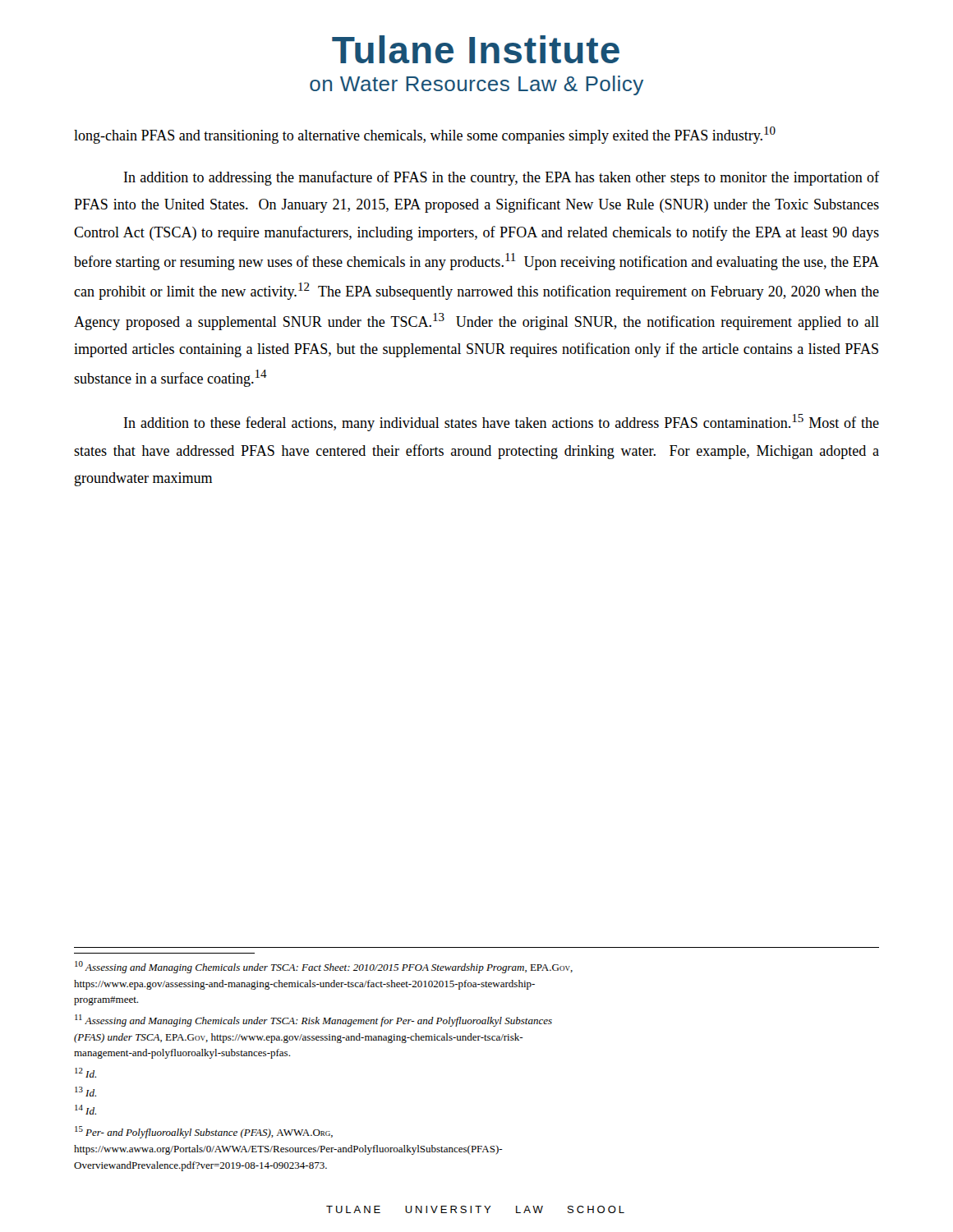The height and width of the screenshot is (1232, 953).
Task: Select the text starting "15 Per- and Polyfluoroalkyl Substance (PFAS),"
Action: pos(288,1147)
